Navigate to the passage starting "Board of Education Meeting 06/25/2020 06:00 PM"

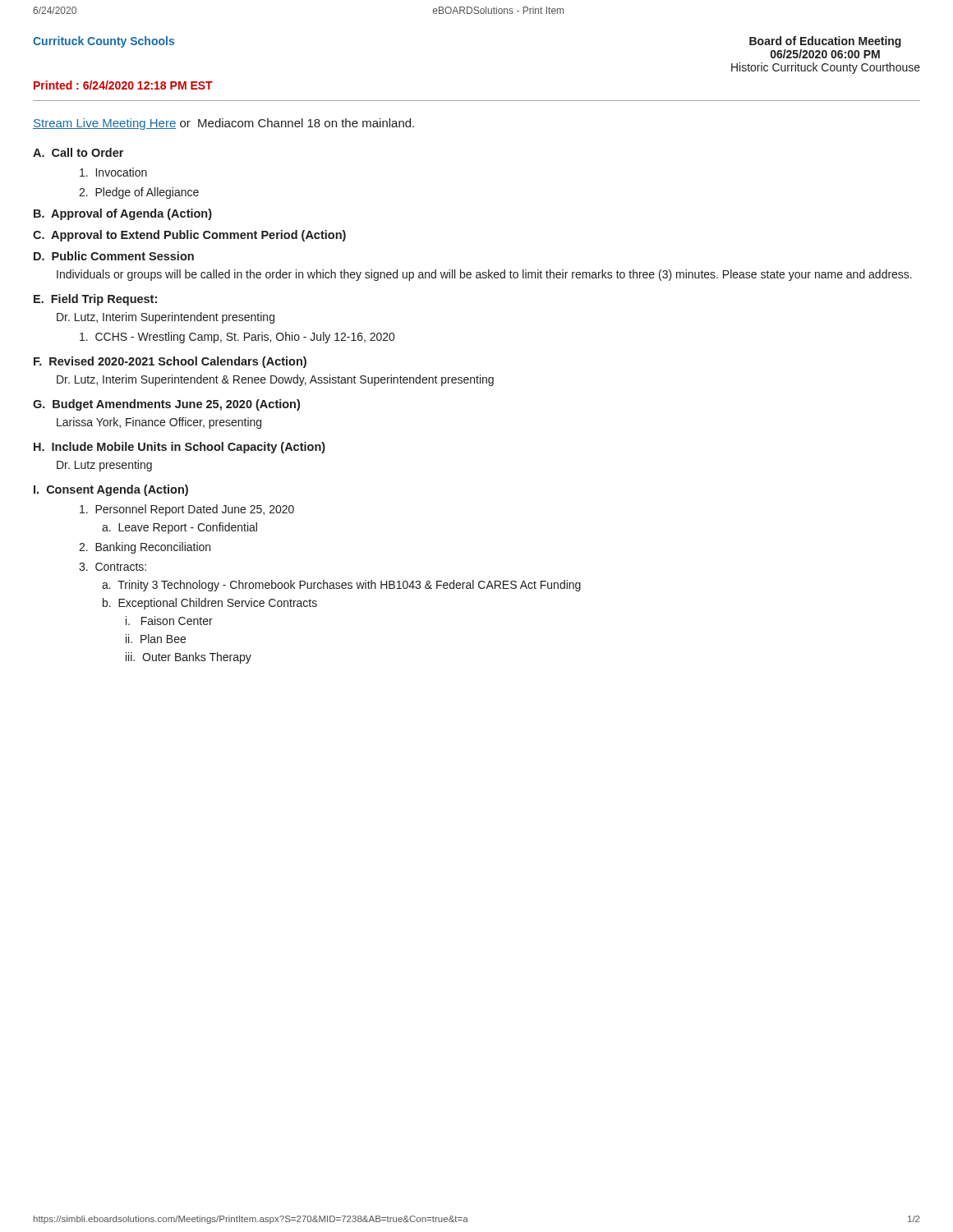pos(825,54)
